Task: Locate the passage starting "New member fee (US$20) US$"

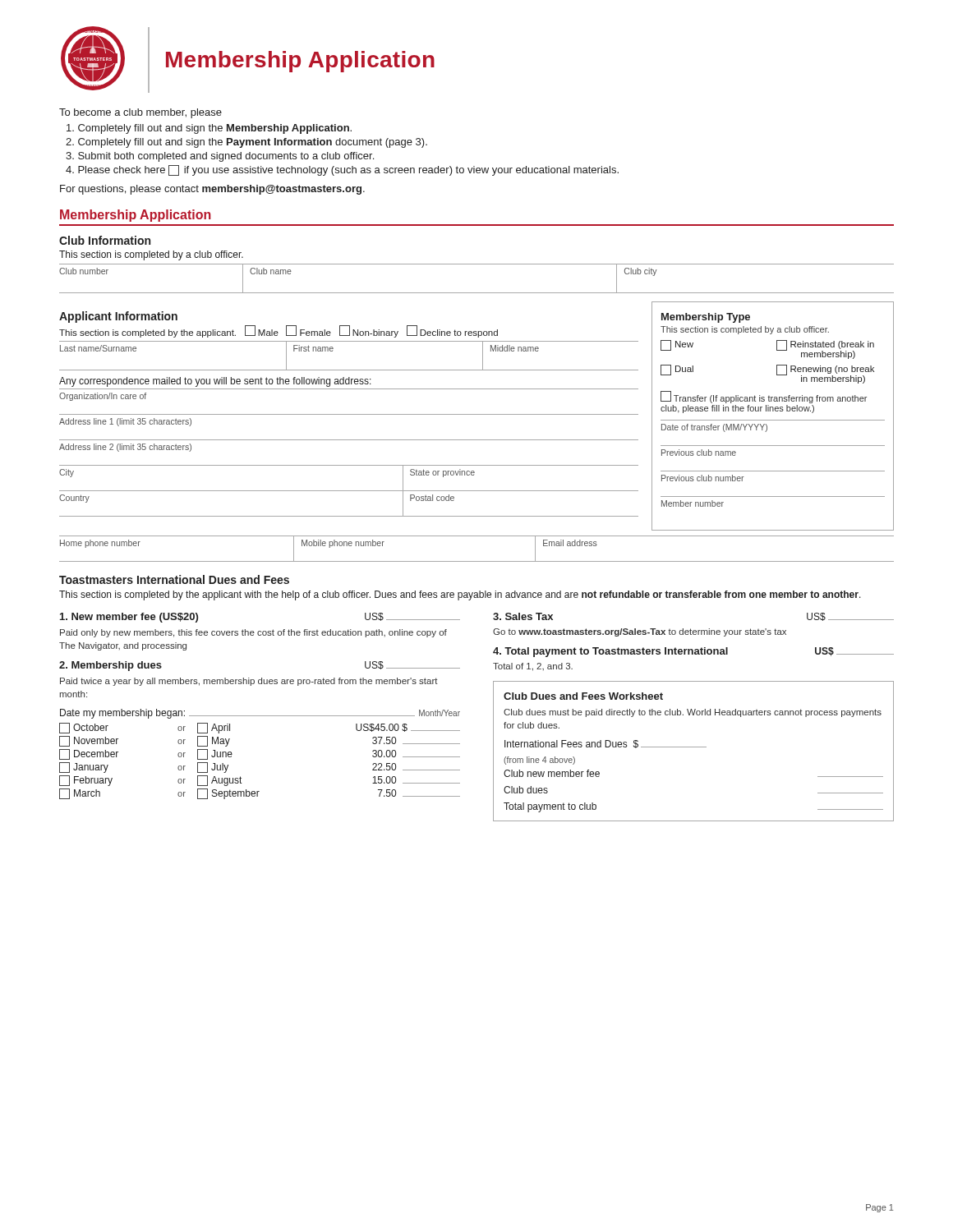Action: click(x=127, y=617)
